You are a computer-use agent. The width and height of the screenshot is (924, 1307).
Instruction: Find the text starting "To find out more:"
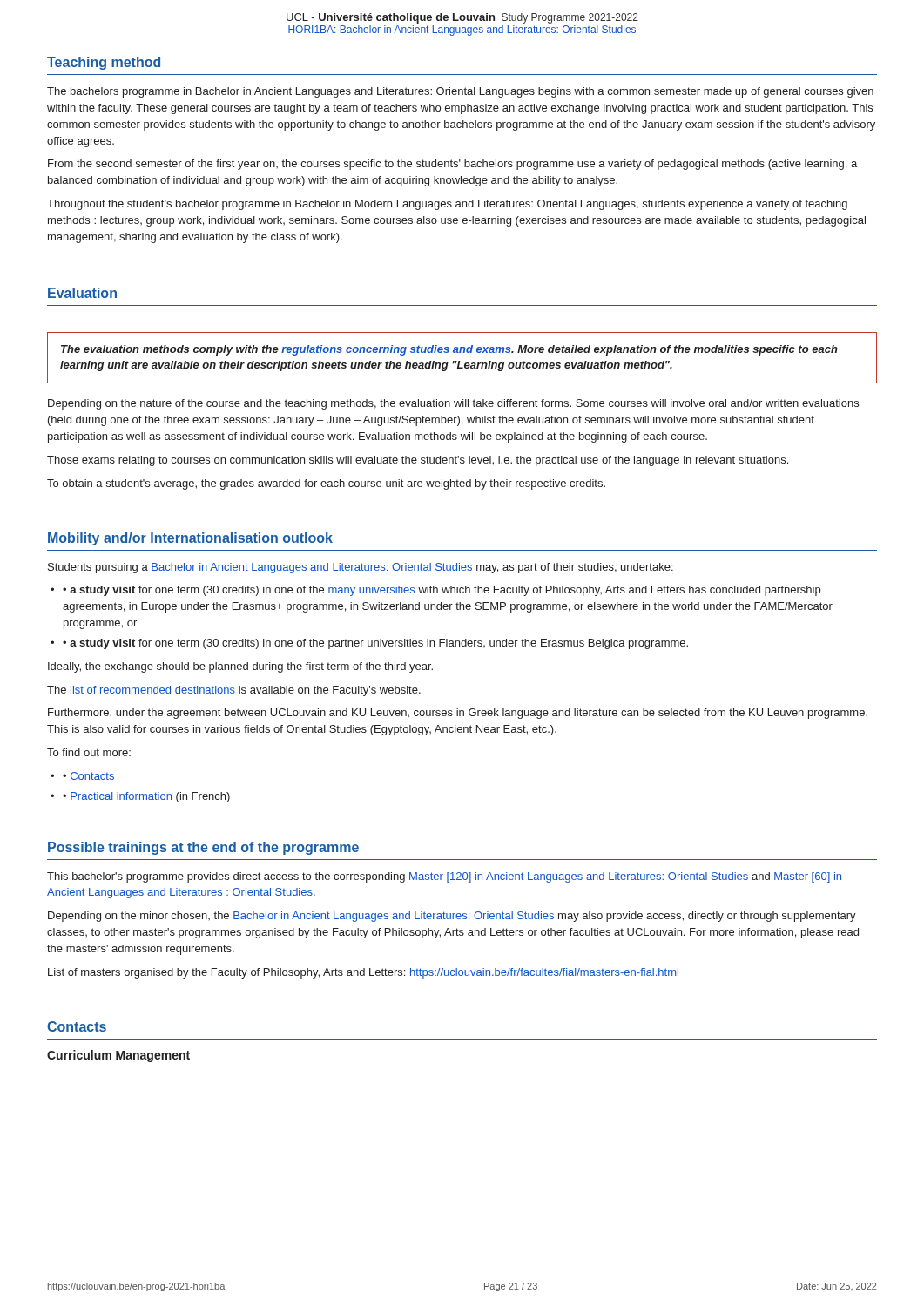tap(89, 752)
